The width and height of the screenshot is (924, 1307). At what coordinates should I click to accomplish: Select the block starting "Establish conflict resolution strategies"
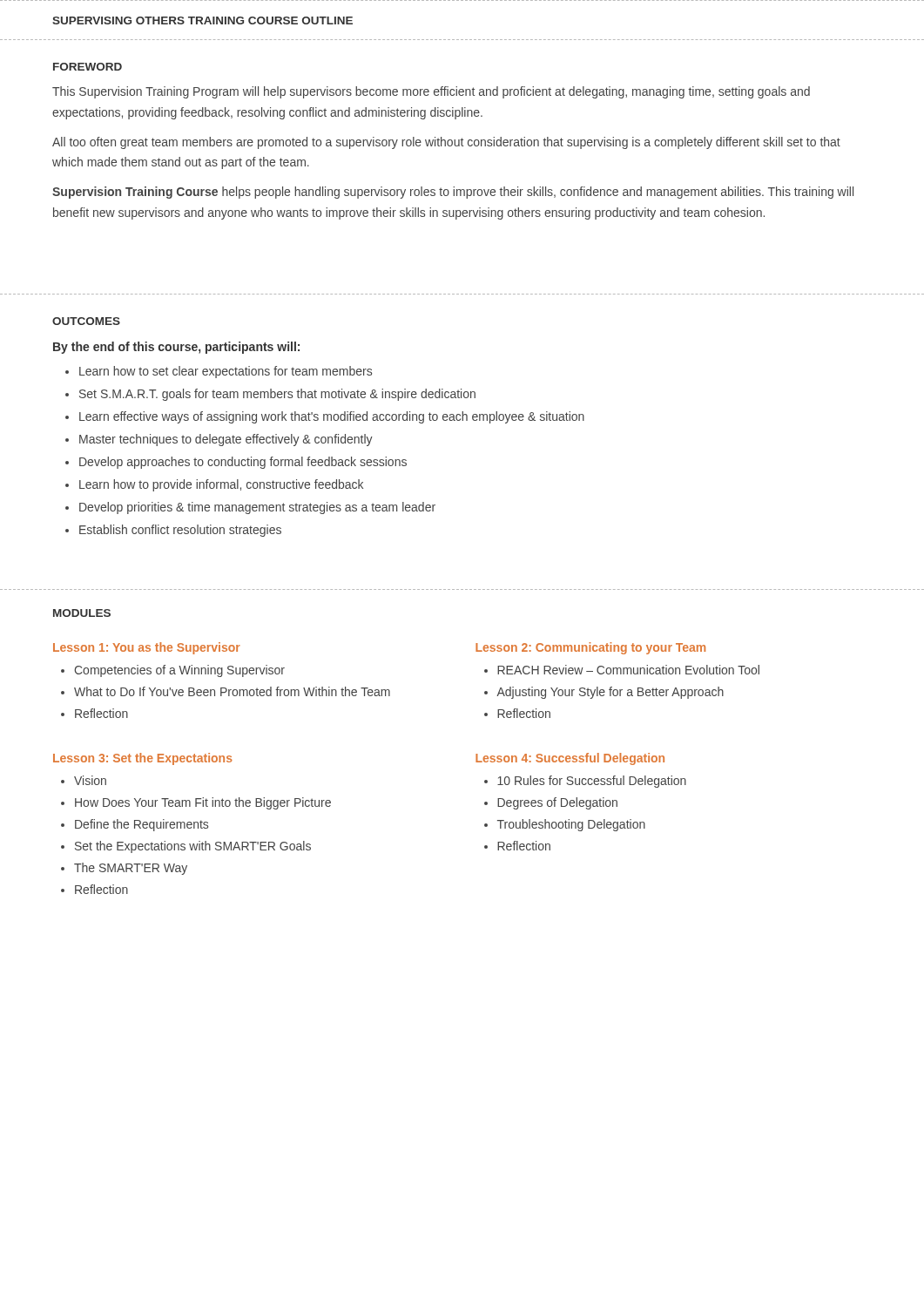click(x=180, y=530)
